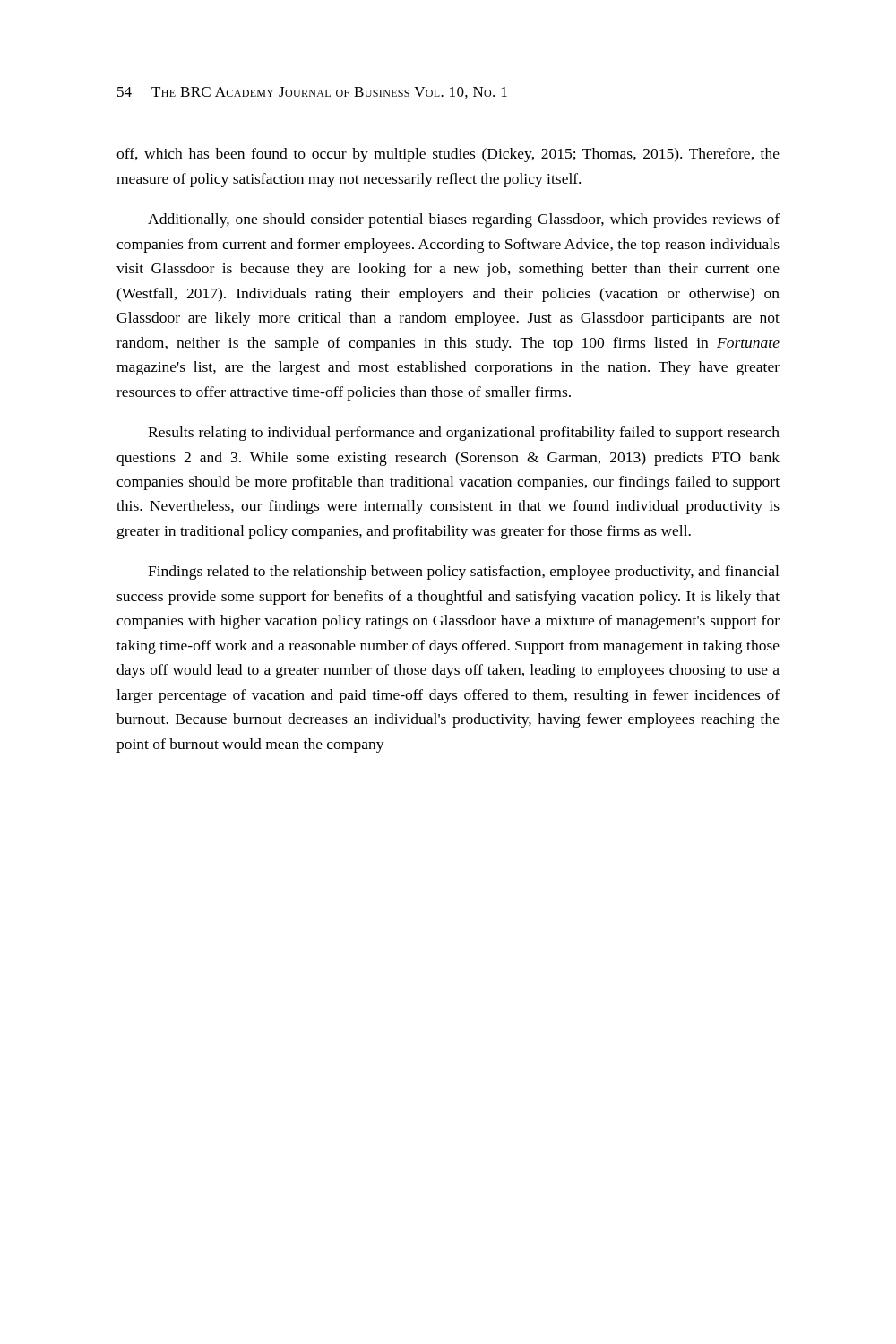The height and width of the screenshot is (1344, 896).
Task: Locate the text starting "Additionally, one should"
Action: pos(448,305)
